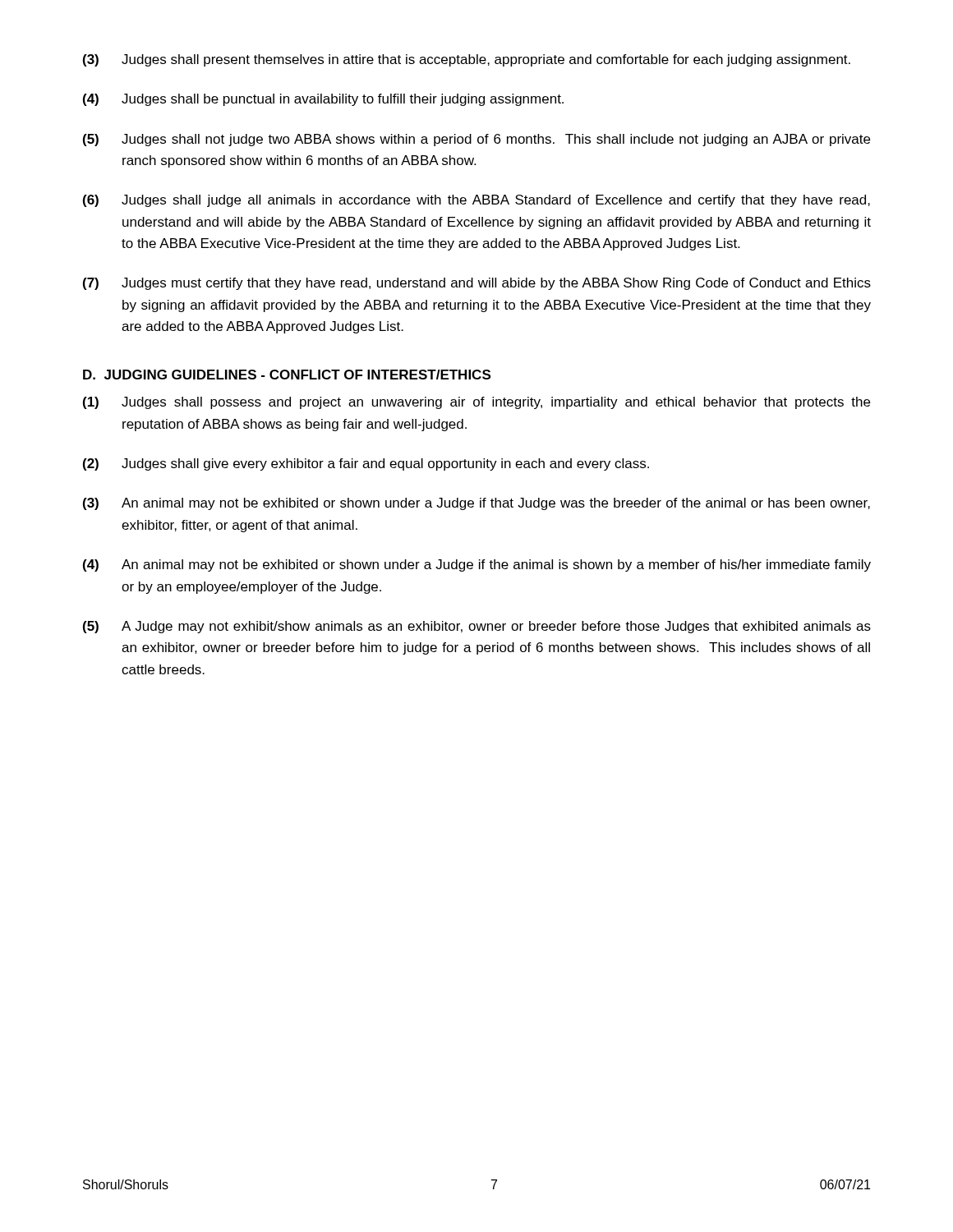Point to the block beginning "(6) Judges shall judge all animals"
This screenshot has height=1232, width=953.
tap(476, 222)
